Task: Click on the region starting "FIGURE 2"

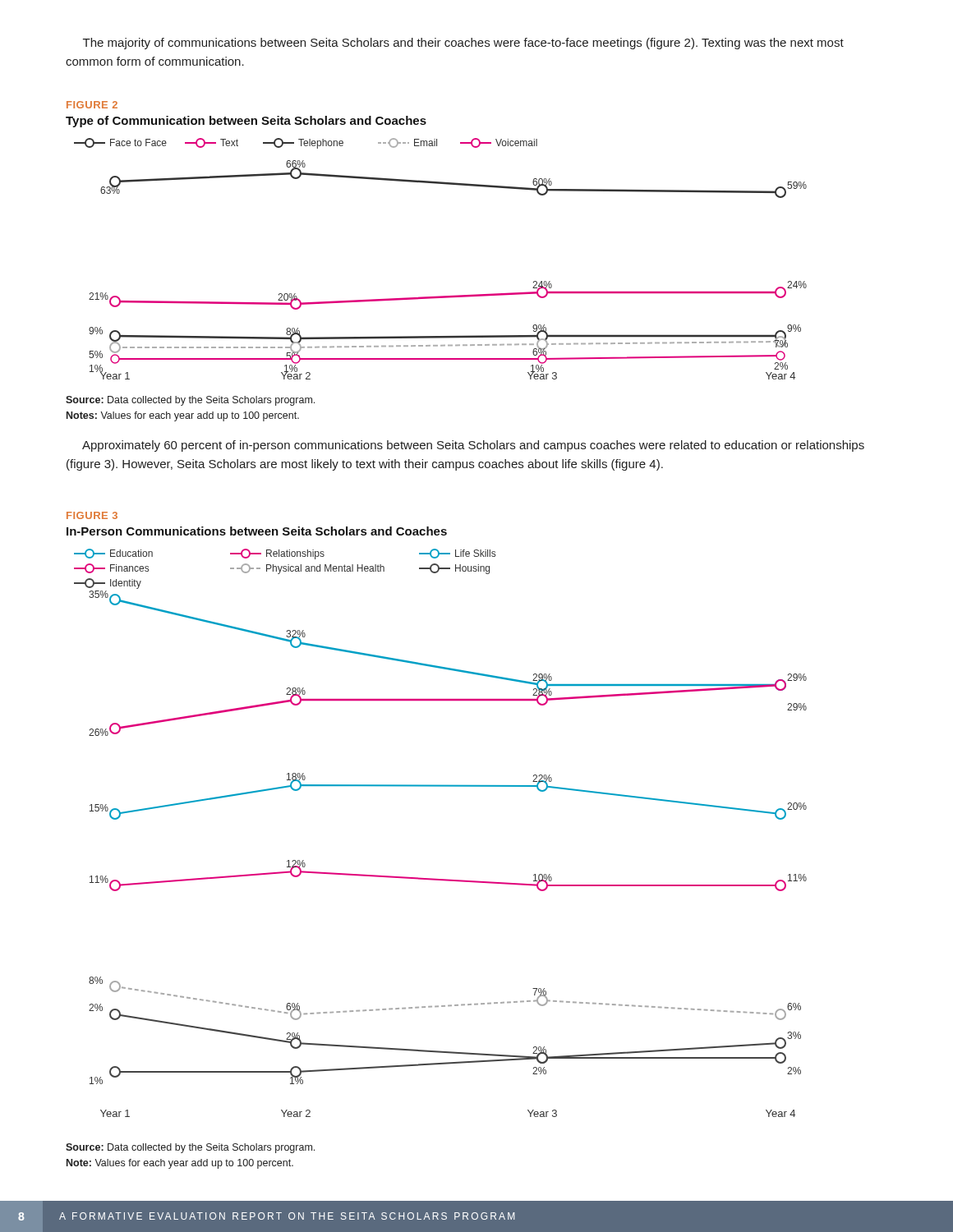Action: [92, 105]
